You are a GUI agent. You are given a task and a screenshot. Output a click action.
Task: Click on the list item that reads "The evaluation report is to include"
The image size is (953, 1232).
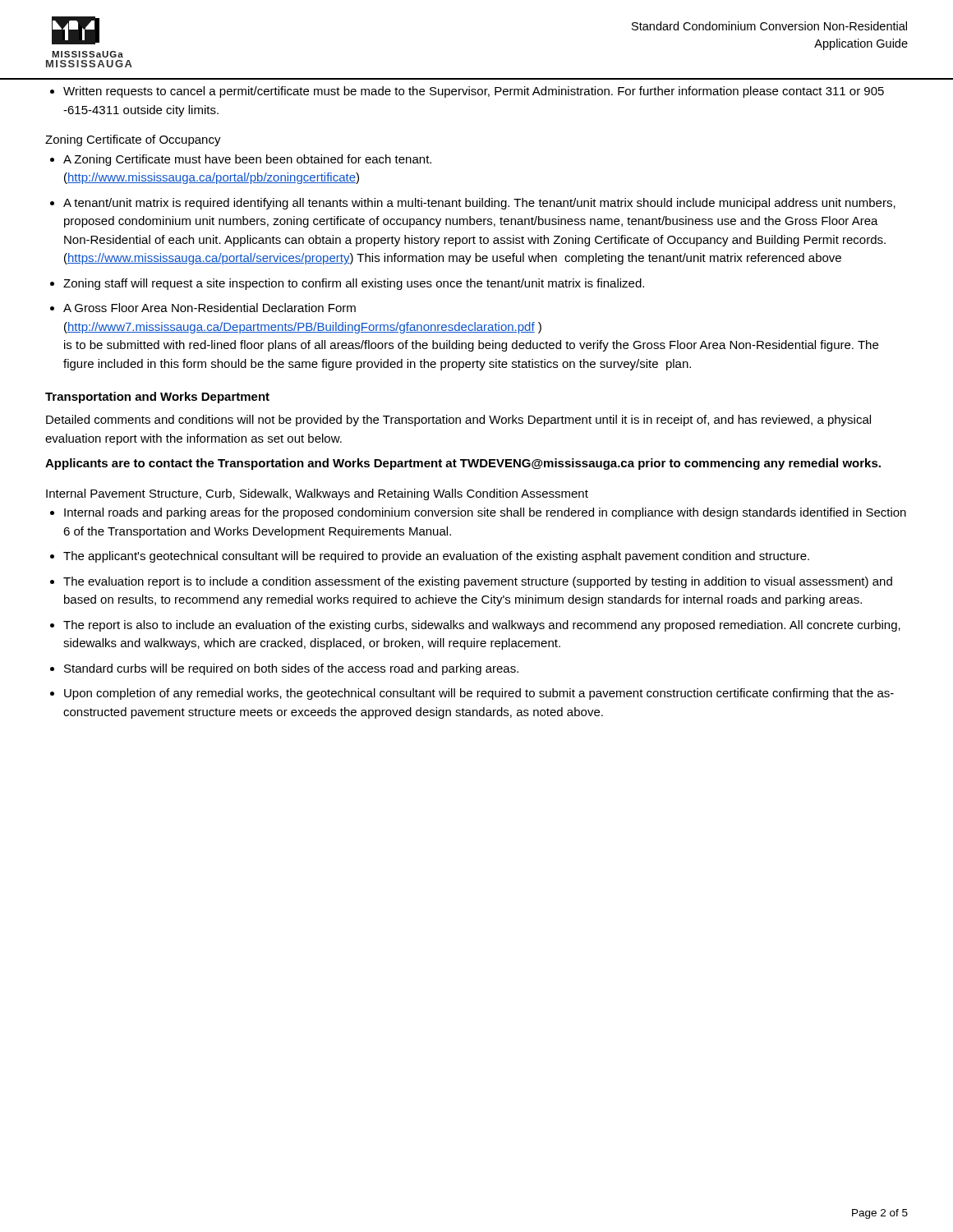pos(478,590)
